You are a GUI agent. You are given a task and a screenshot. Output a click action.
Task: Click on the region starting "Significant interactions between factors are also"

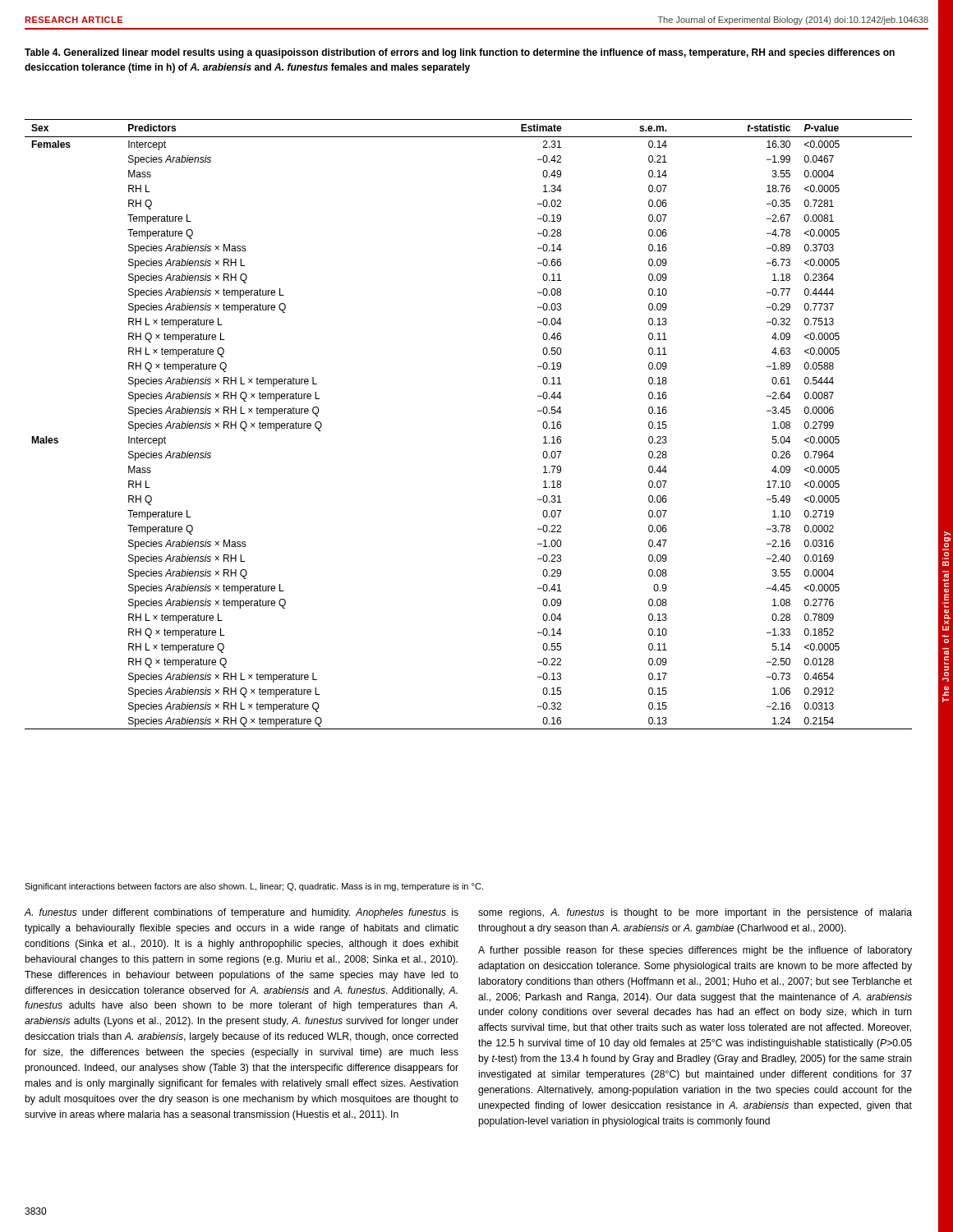point(254,886)
